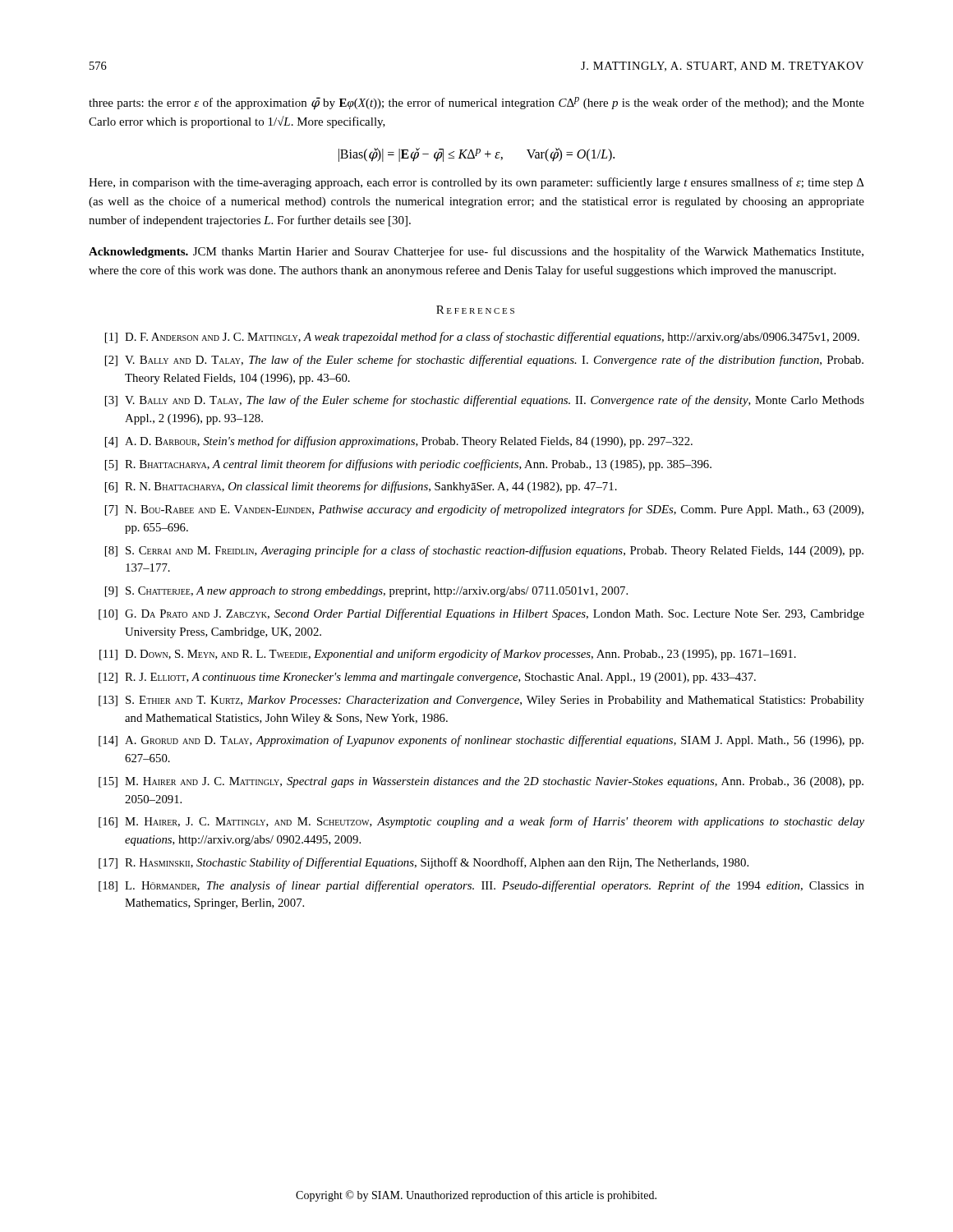This screenshot has width=953, height=1232.
Task: Find the list item containing "[15] M. Hairer and J. C."
Action: 476,791
